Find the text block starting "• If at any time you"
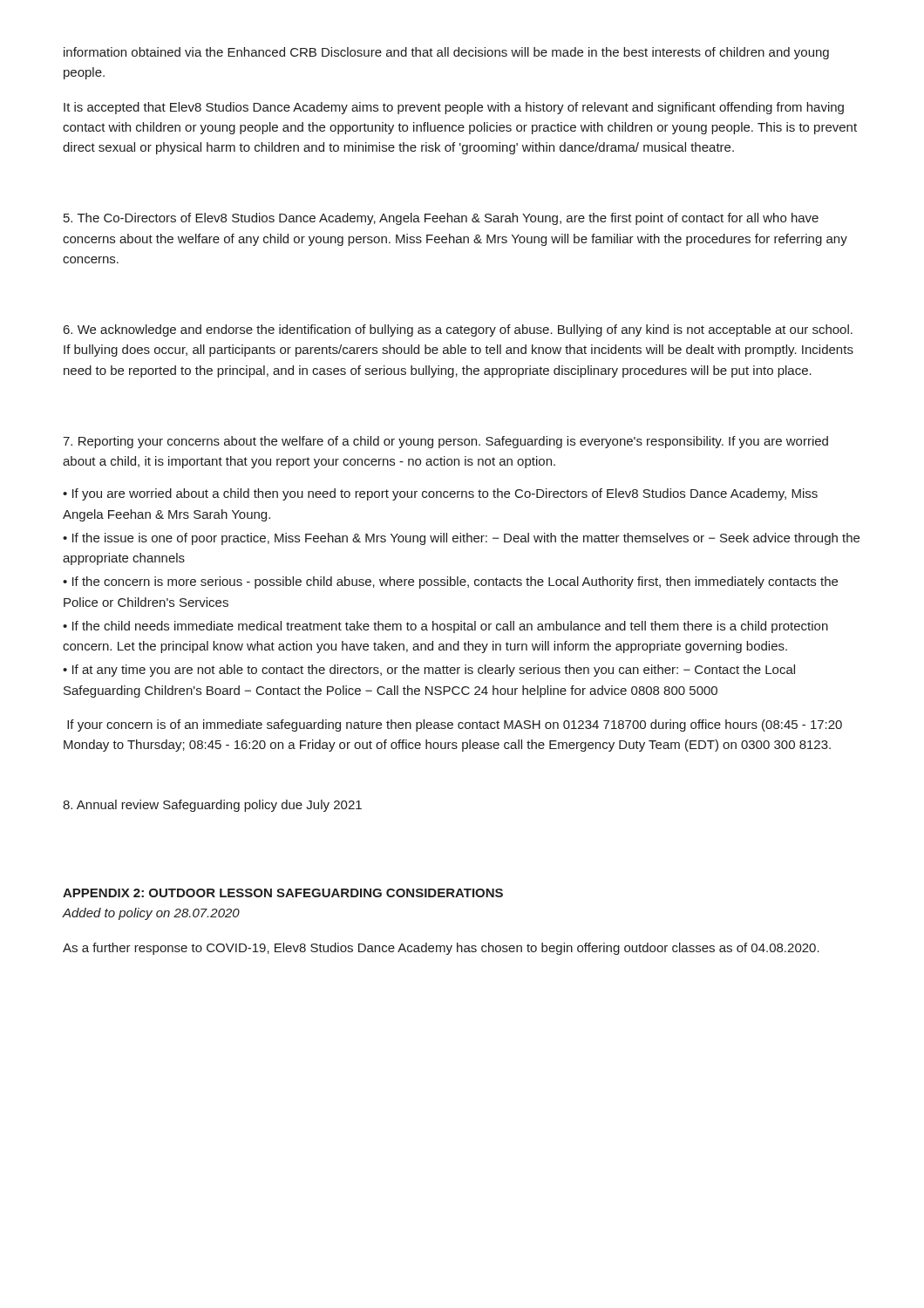924x1308 pixels. click(x=429, y=680)
